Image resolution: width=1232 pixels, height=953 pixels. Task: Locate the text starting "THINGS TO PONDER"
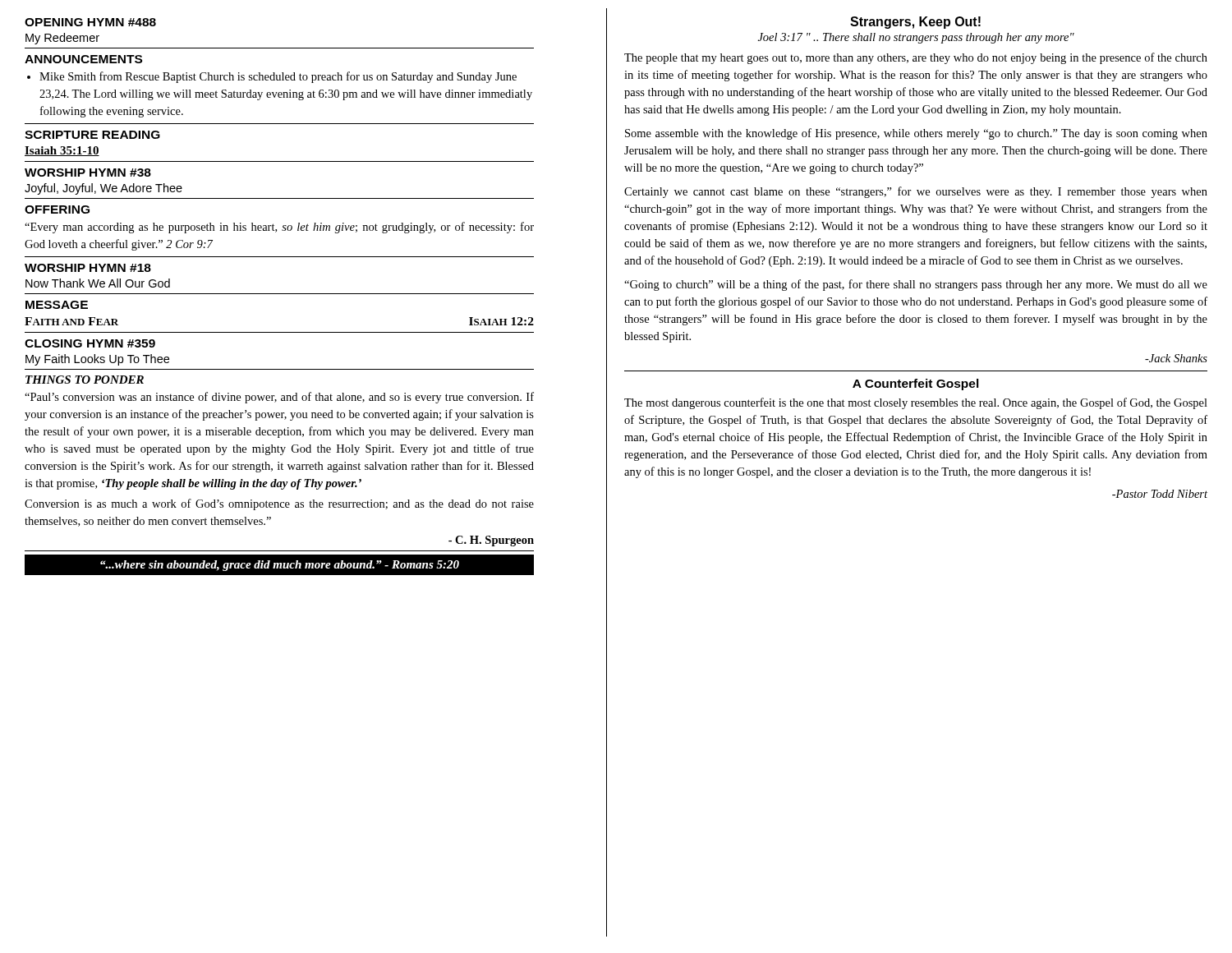pyautogui.click(x=279, y=380)
